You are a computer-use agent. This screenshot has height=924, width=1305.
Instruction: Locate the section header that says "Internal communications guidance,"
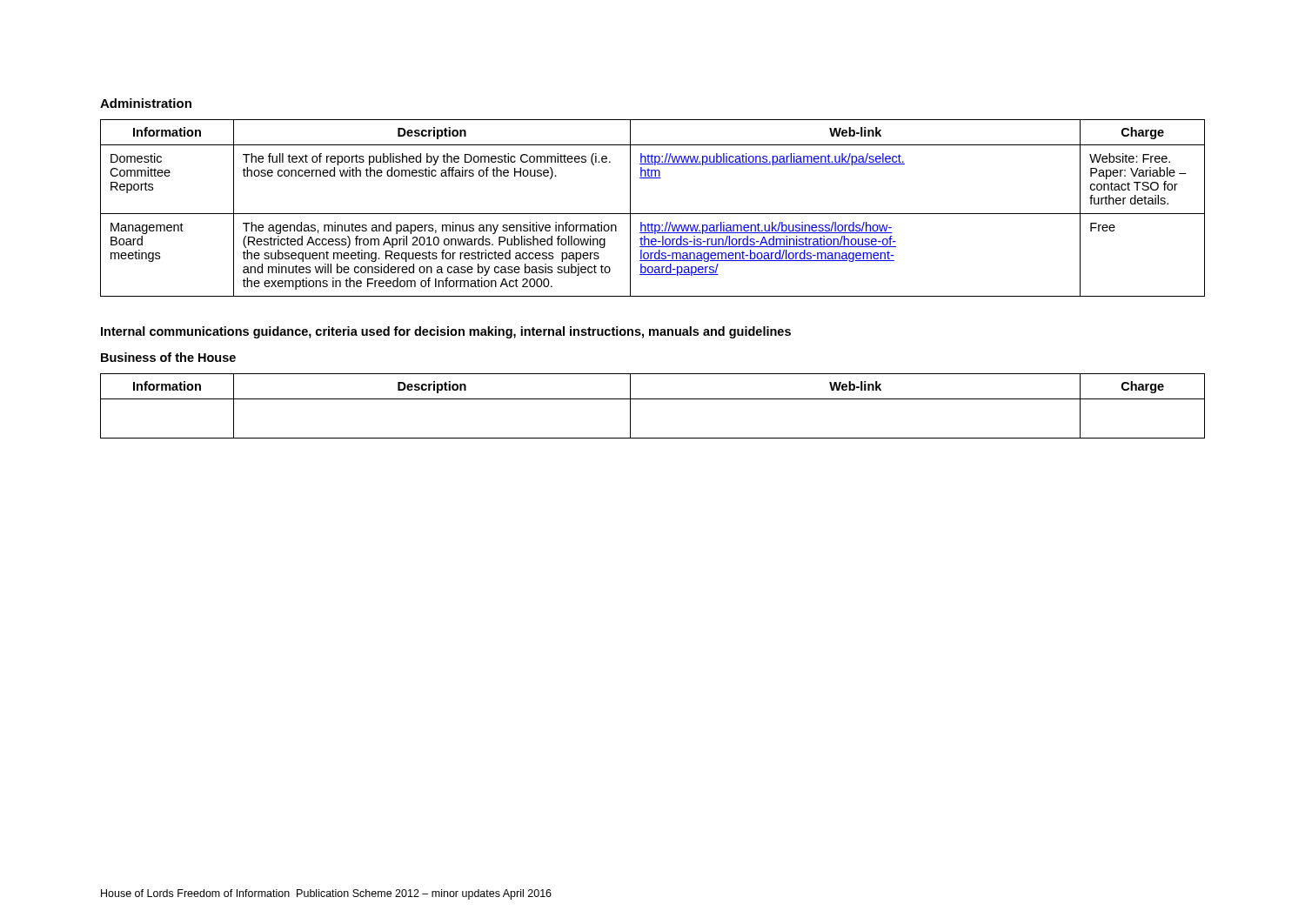(446, 331)
